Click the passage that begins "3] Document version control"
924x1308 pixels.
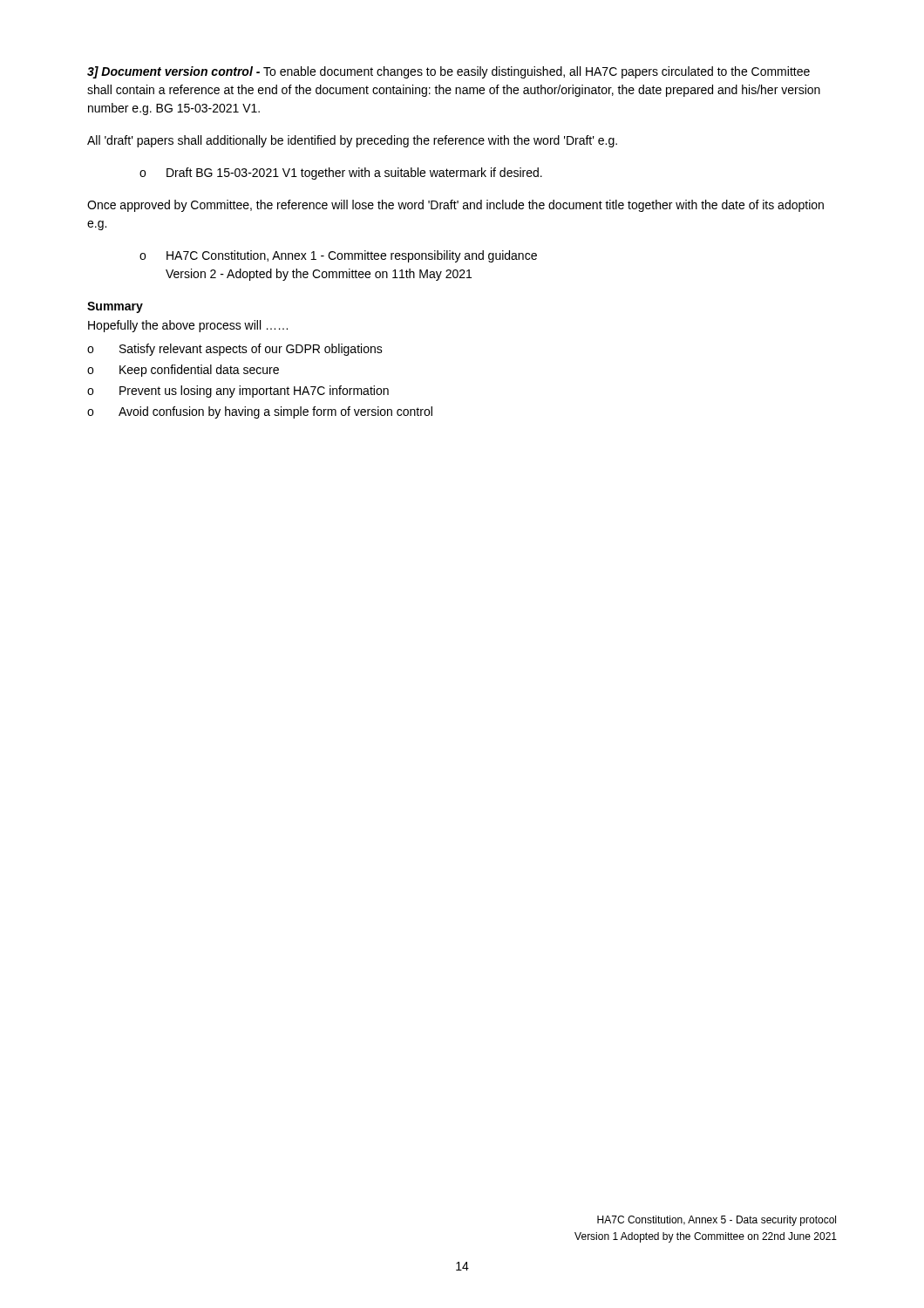pos(454,90)
